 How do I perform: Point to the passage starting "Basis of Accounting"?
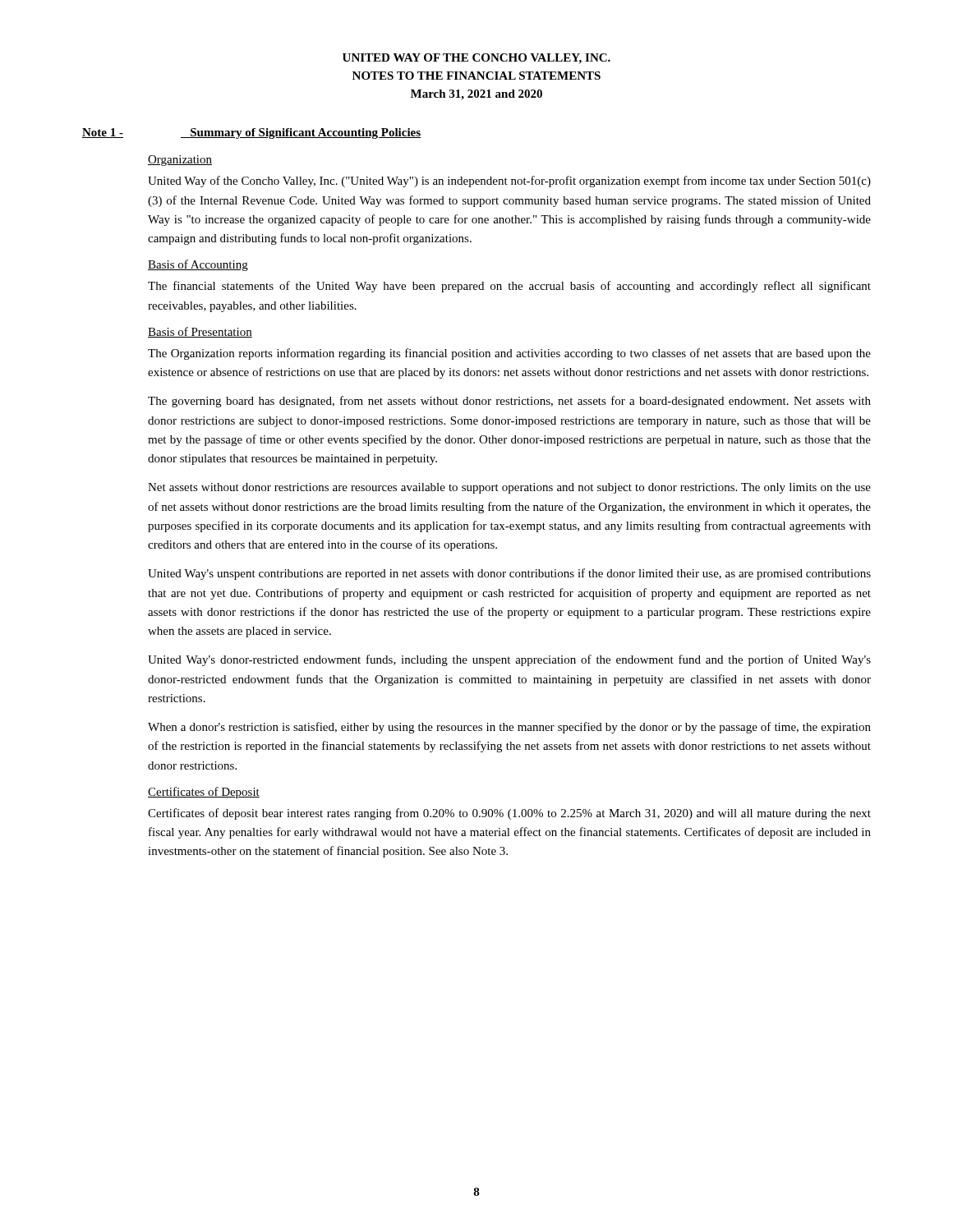click(x=198, y=265)
